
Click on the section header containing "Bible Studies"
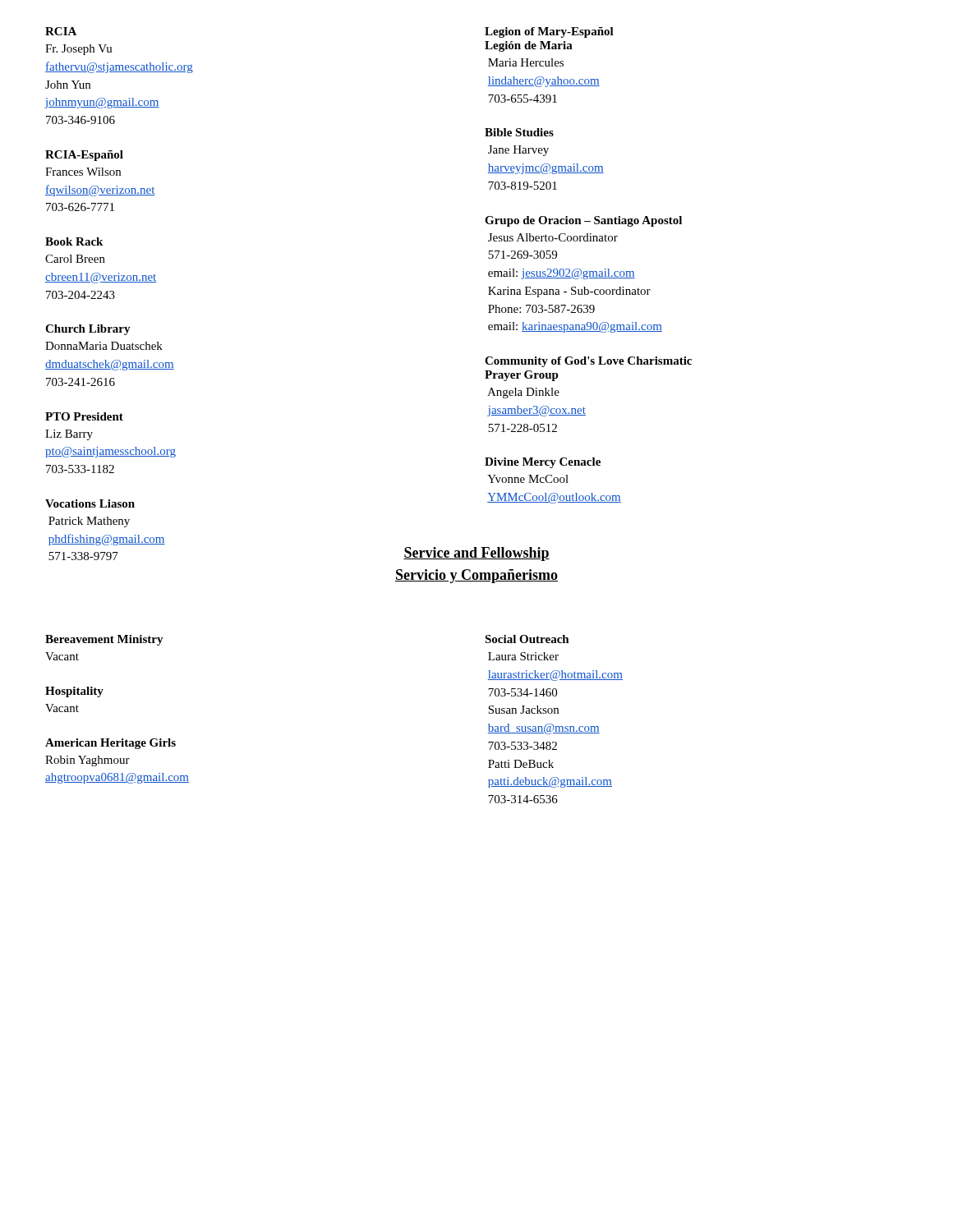pos(519,132)
